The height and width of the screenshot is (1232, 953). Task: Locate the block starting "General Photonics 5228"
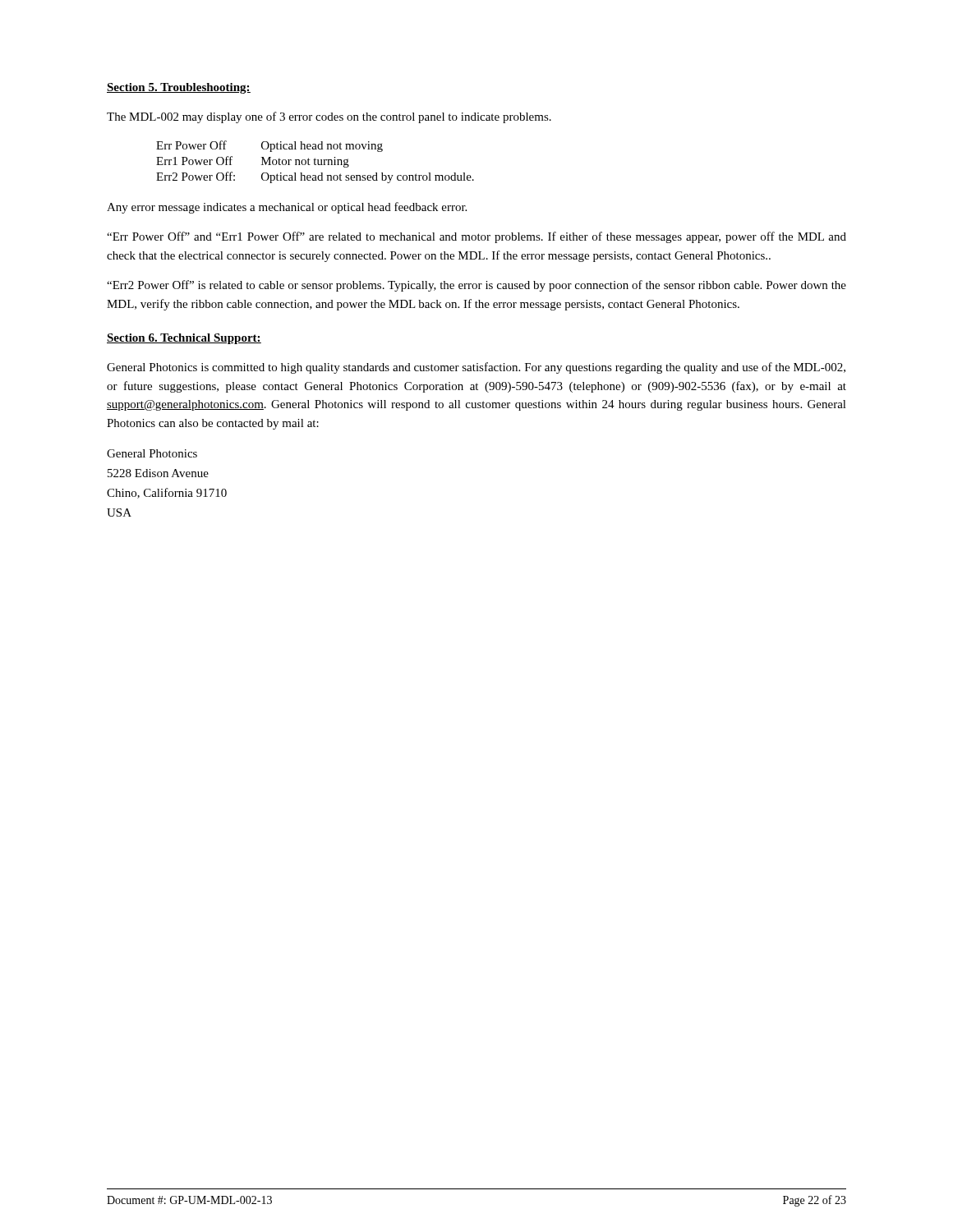167,483
